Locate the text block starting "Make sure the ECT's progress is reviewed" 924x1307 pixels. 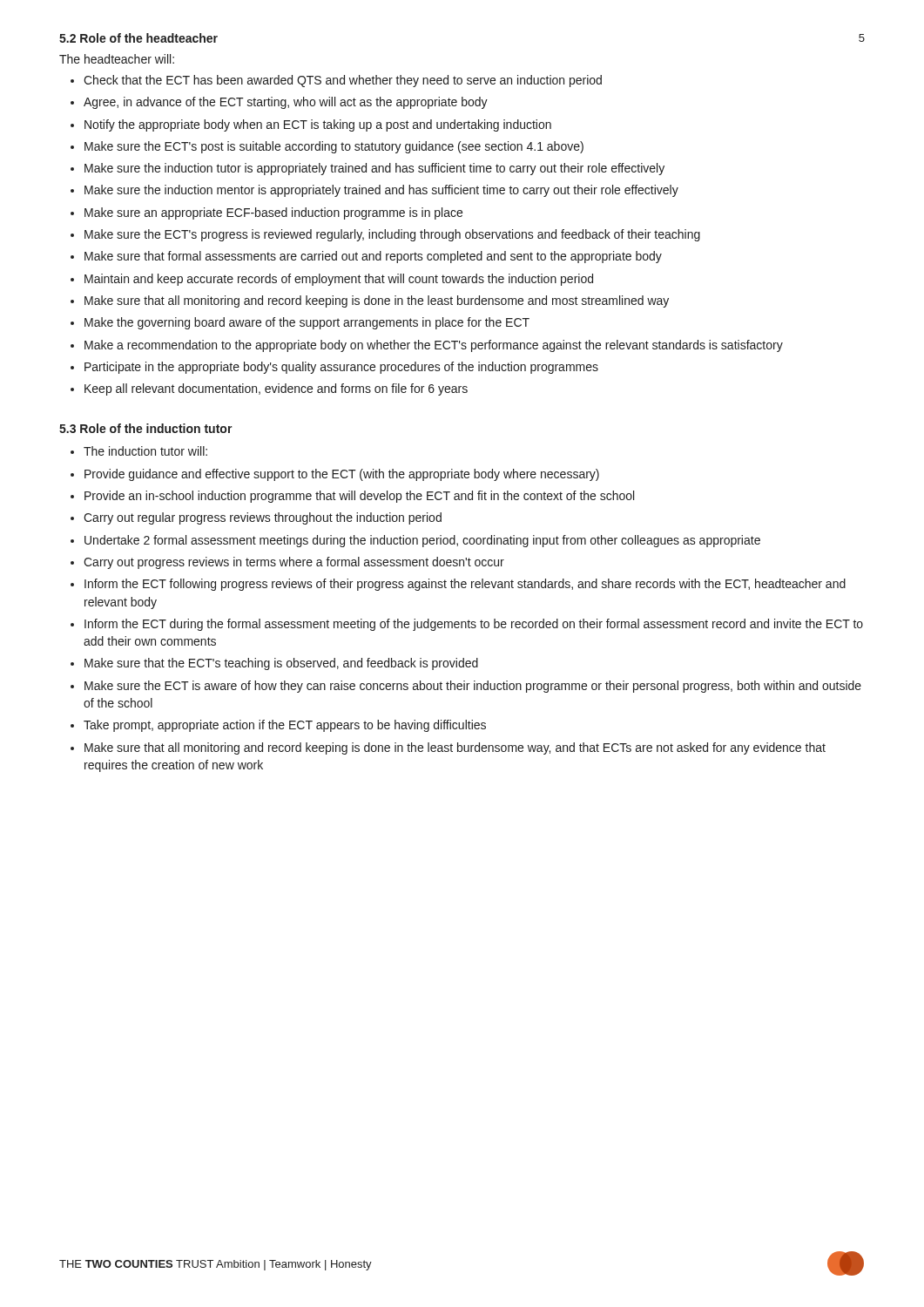pyautogui.click(x=392, y=234)
